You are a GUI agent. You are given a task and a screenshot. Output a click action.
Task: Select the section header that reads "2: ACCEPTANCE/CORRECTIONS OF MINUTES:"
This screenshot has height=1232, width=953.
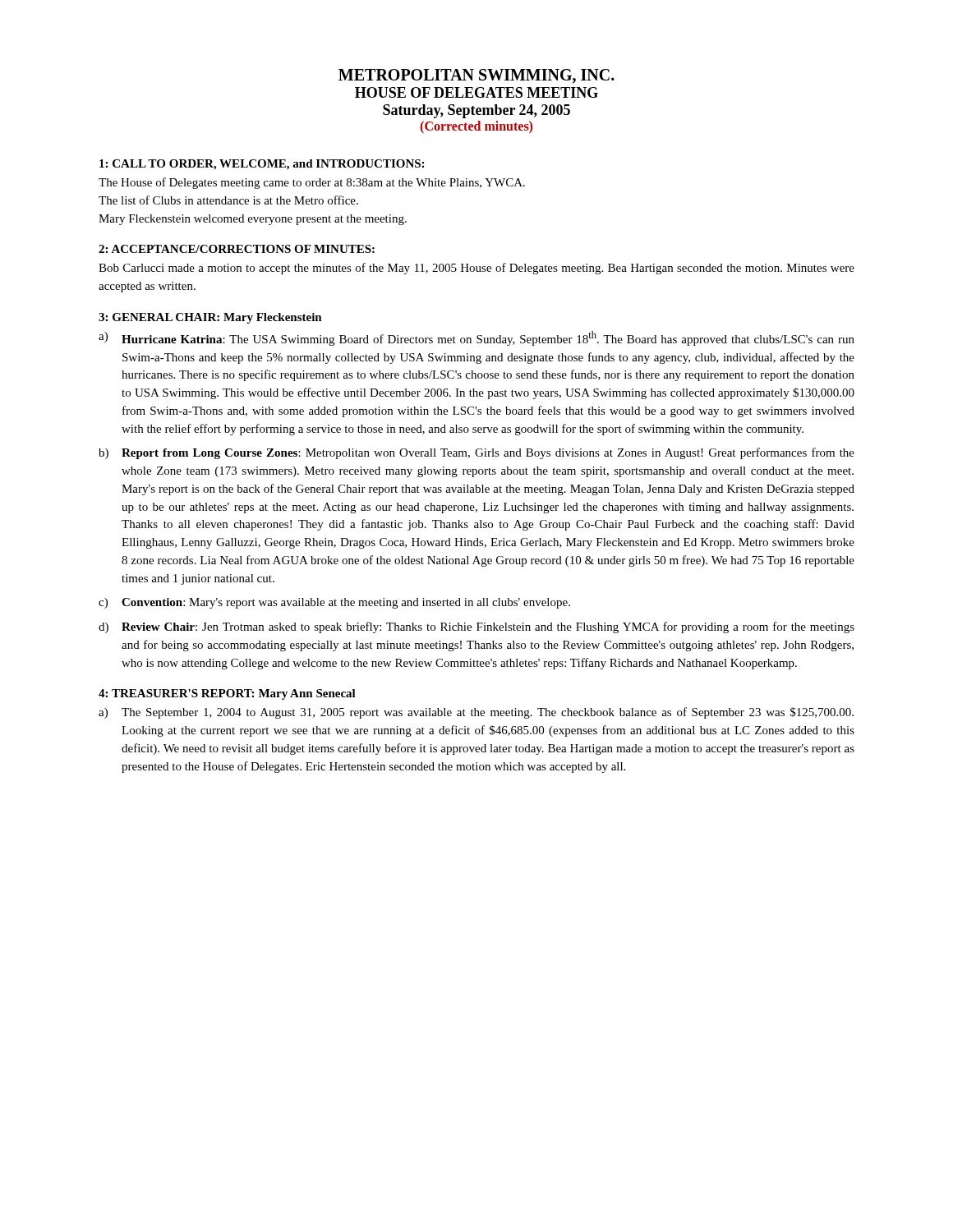(x=237, y=249)
